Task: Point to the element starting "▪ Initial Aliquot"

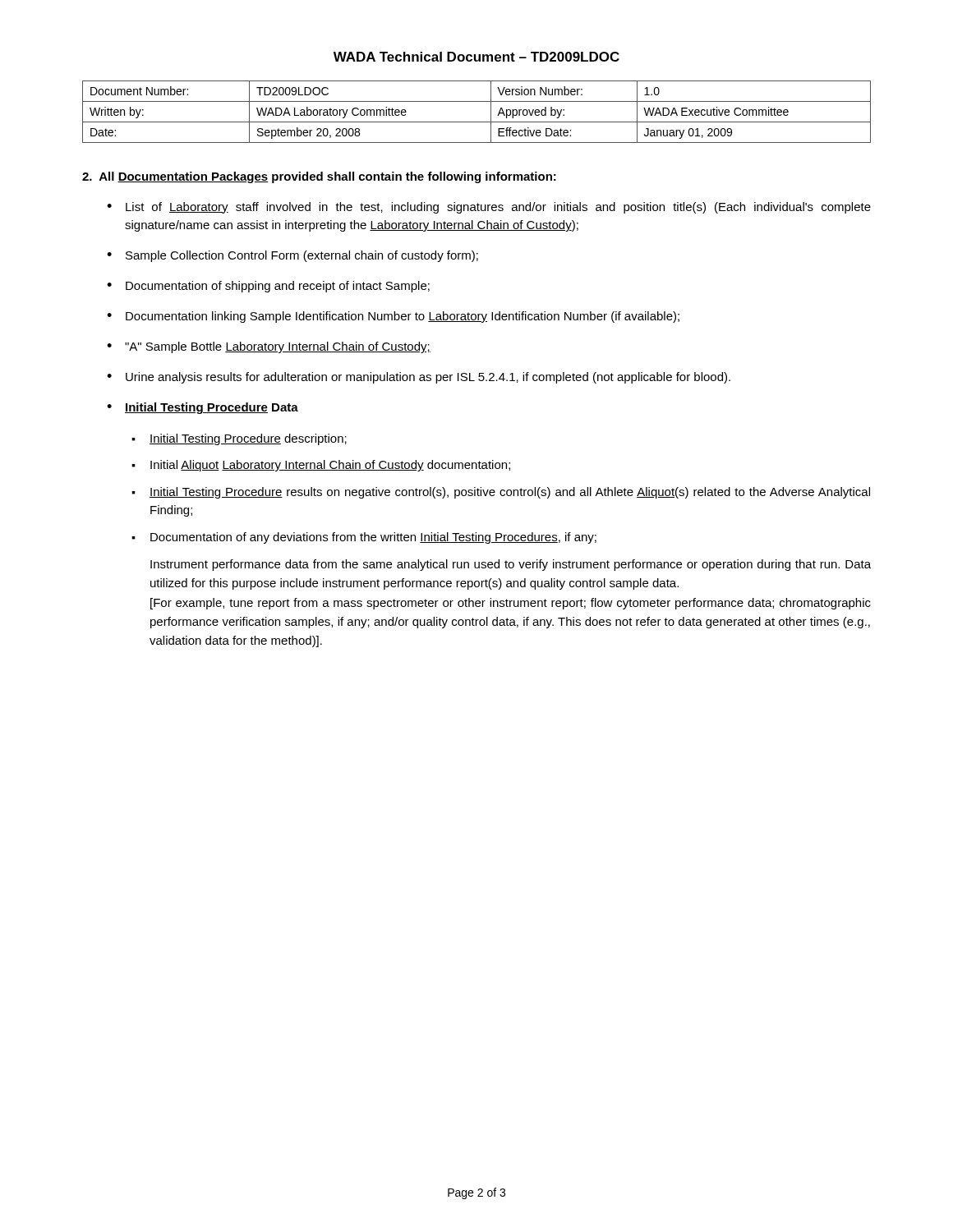Action: click(501, 465)
